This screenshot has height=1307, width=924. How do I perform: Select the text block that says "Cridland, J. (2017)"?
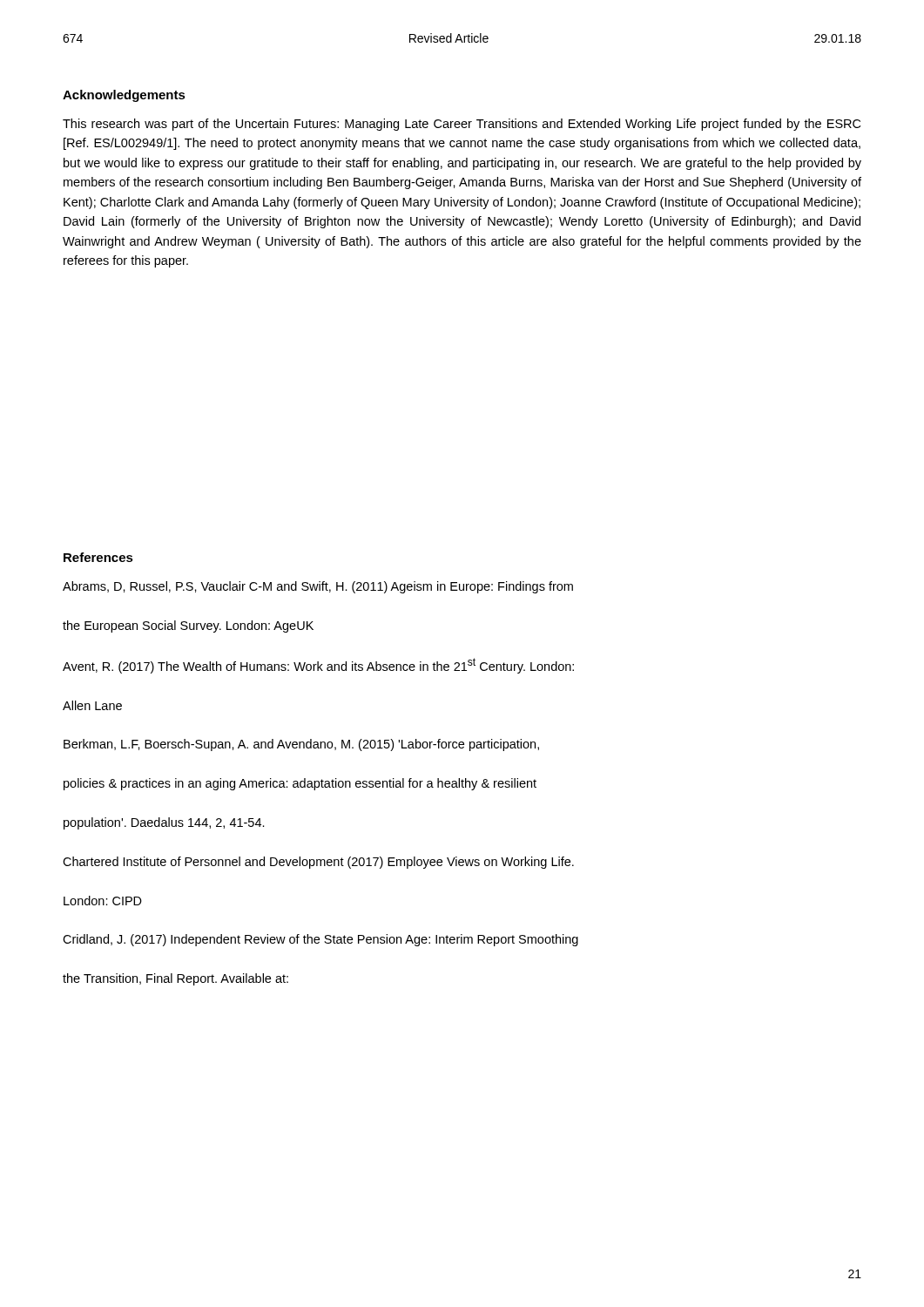tap(320, 940)
